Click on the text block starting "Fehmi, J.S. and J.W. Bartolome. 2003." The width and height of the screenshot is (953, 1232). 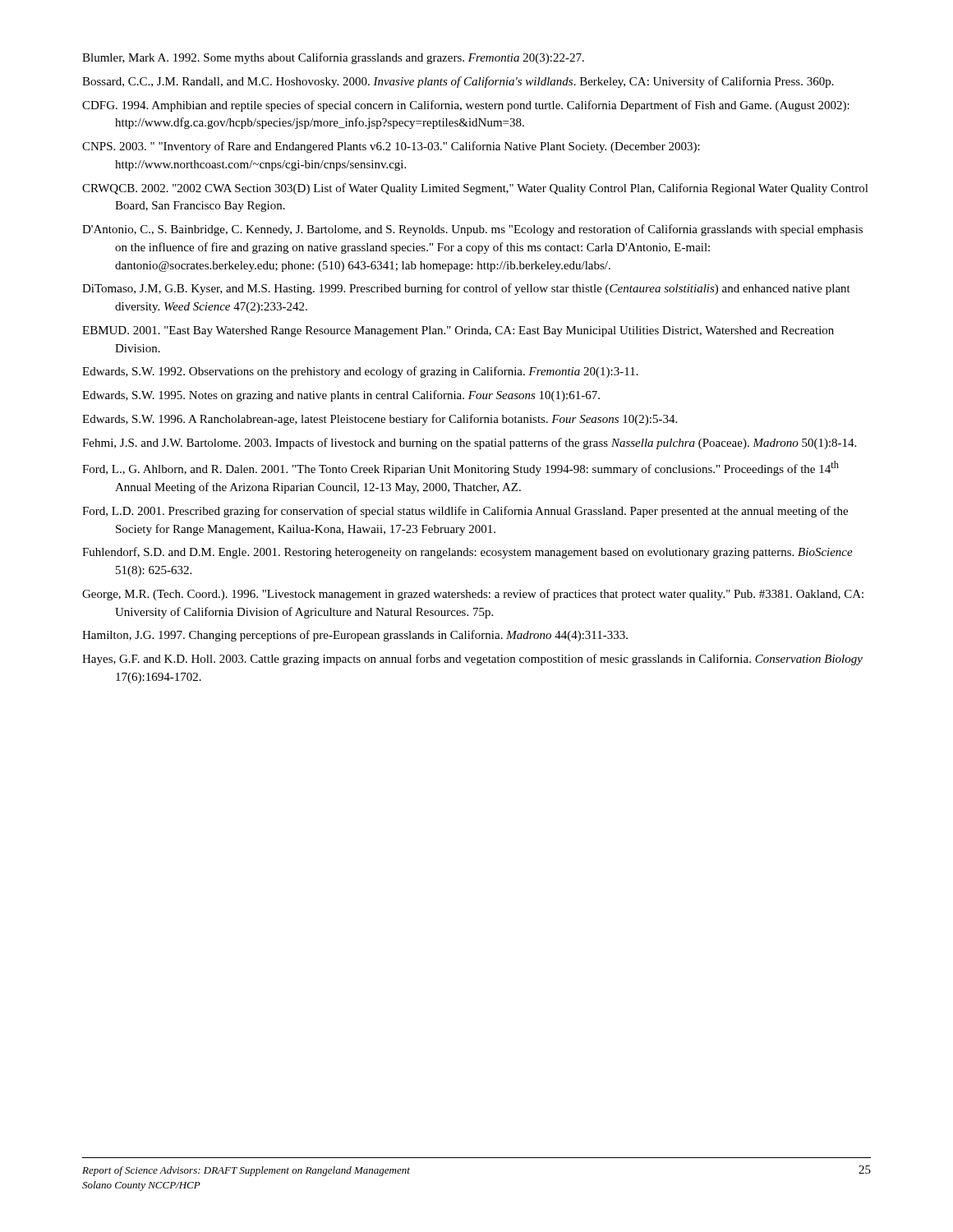pos(476,443)
